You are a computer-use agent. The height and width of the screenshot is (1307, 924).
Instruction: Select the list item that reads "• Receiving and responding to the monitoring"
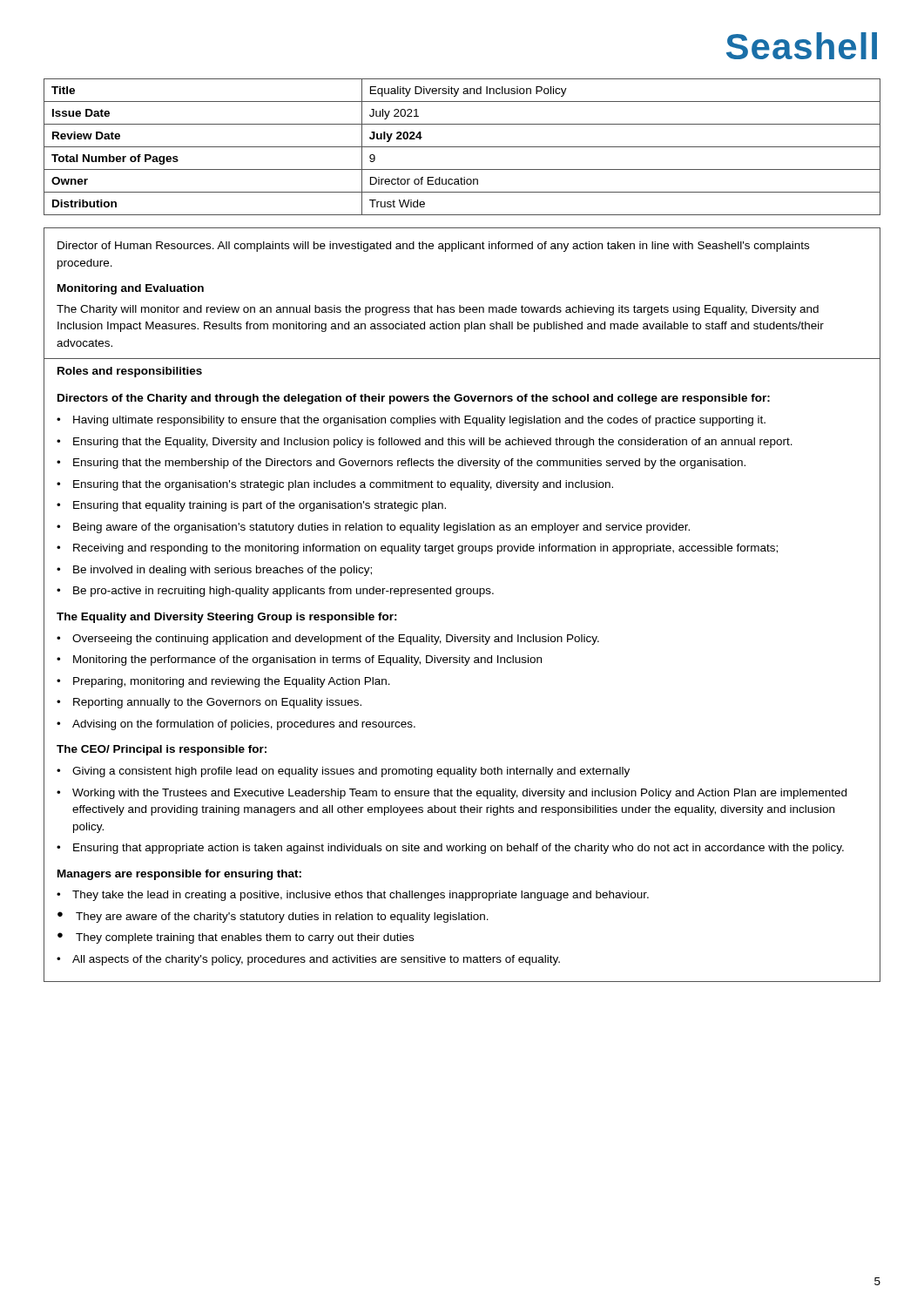coord(418,548)
